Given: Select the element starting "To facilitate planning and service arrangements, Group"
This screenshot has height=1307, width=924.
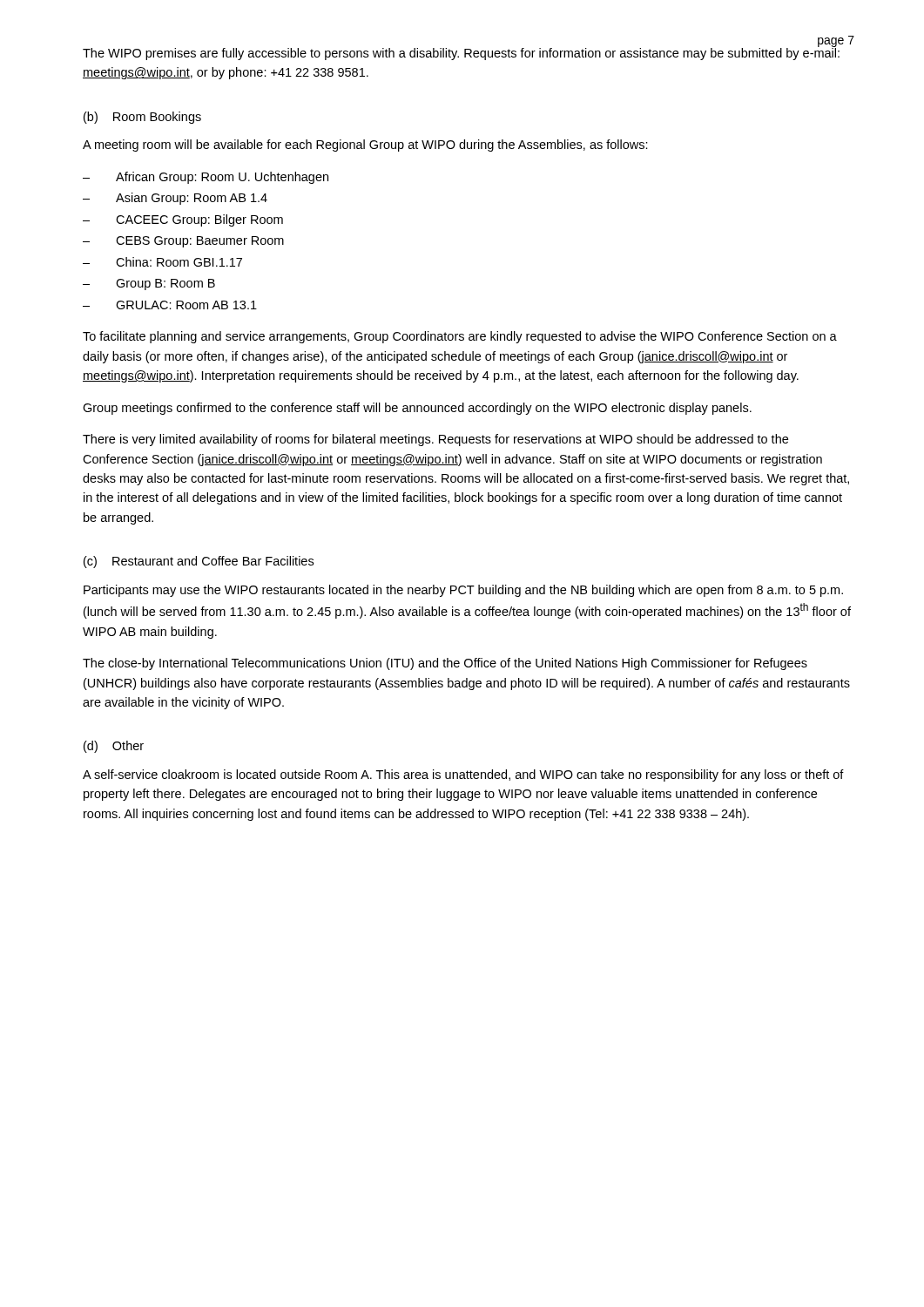Looking at the screenshot, I should (x=460, y=356).
